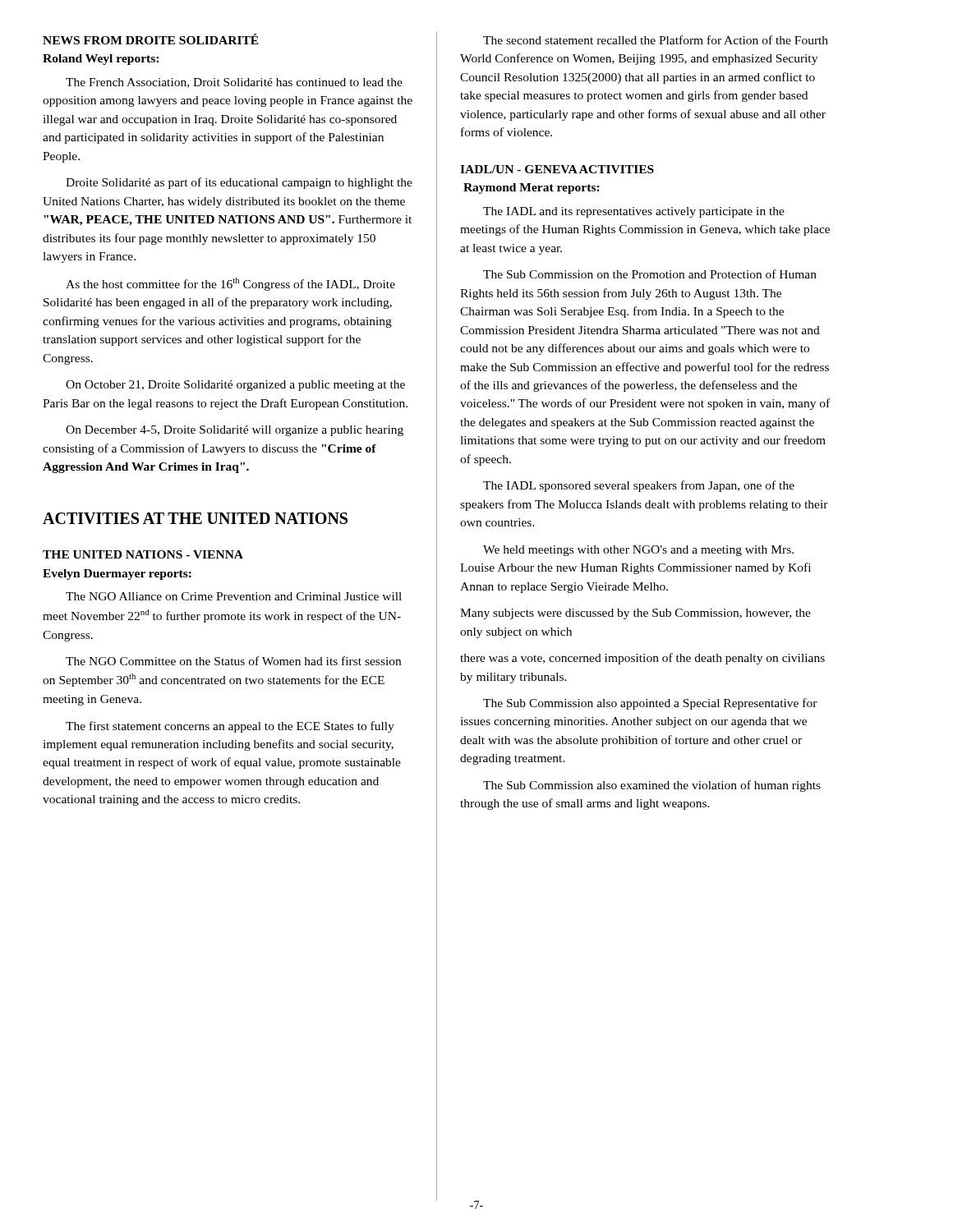The height and width of the screenshot is (1232, 953).
Task: Locate the element starting "Roland Weyl reports:"
Action: coord(101,58)
